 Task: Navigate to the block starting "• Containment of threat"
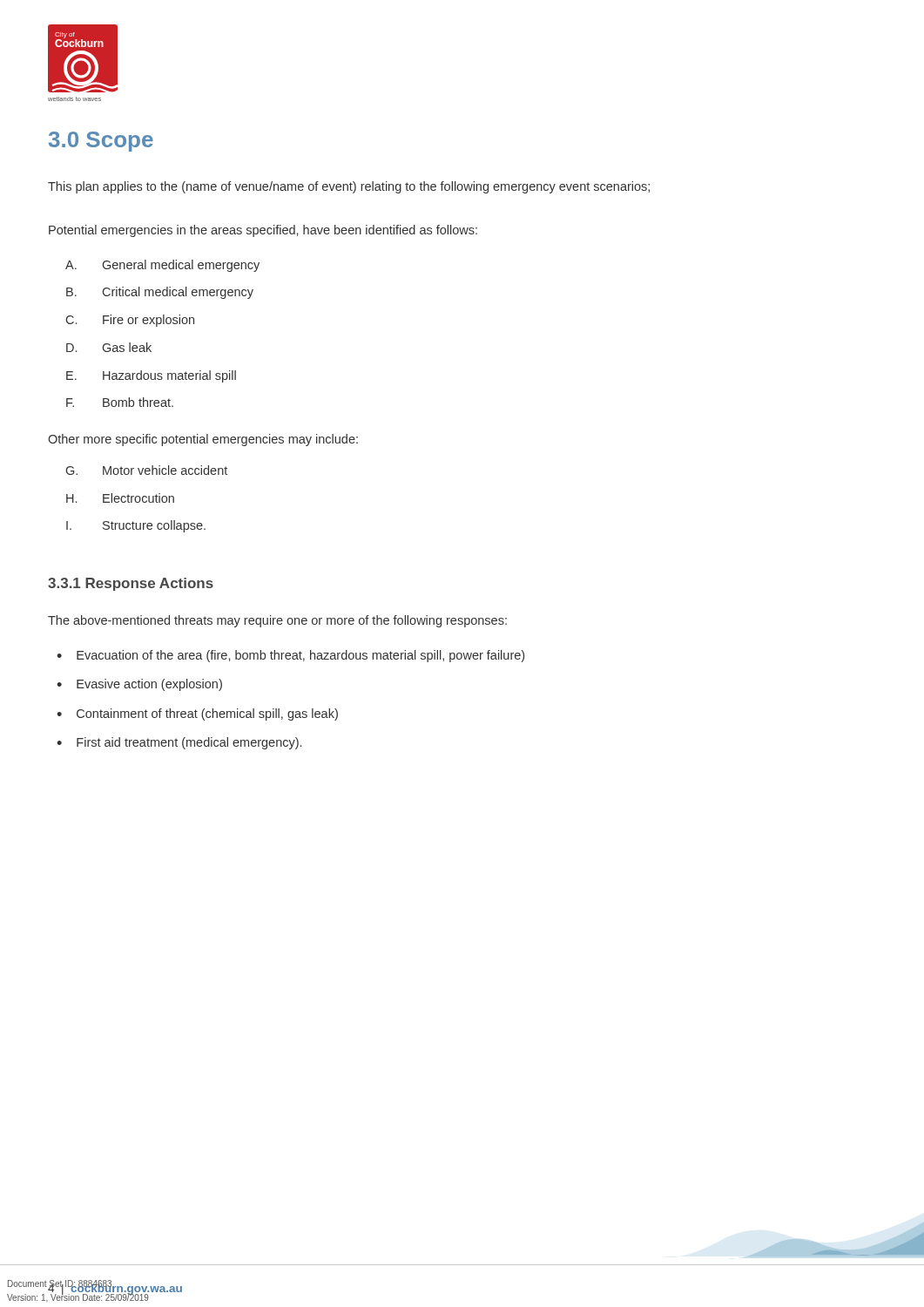pyautogui.click(x=198, y=715)
